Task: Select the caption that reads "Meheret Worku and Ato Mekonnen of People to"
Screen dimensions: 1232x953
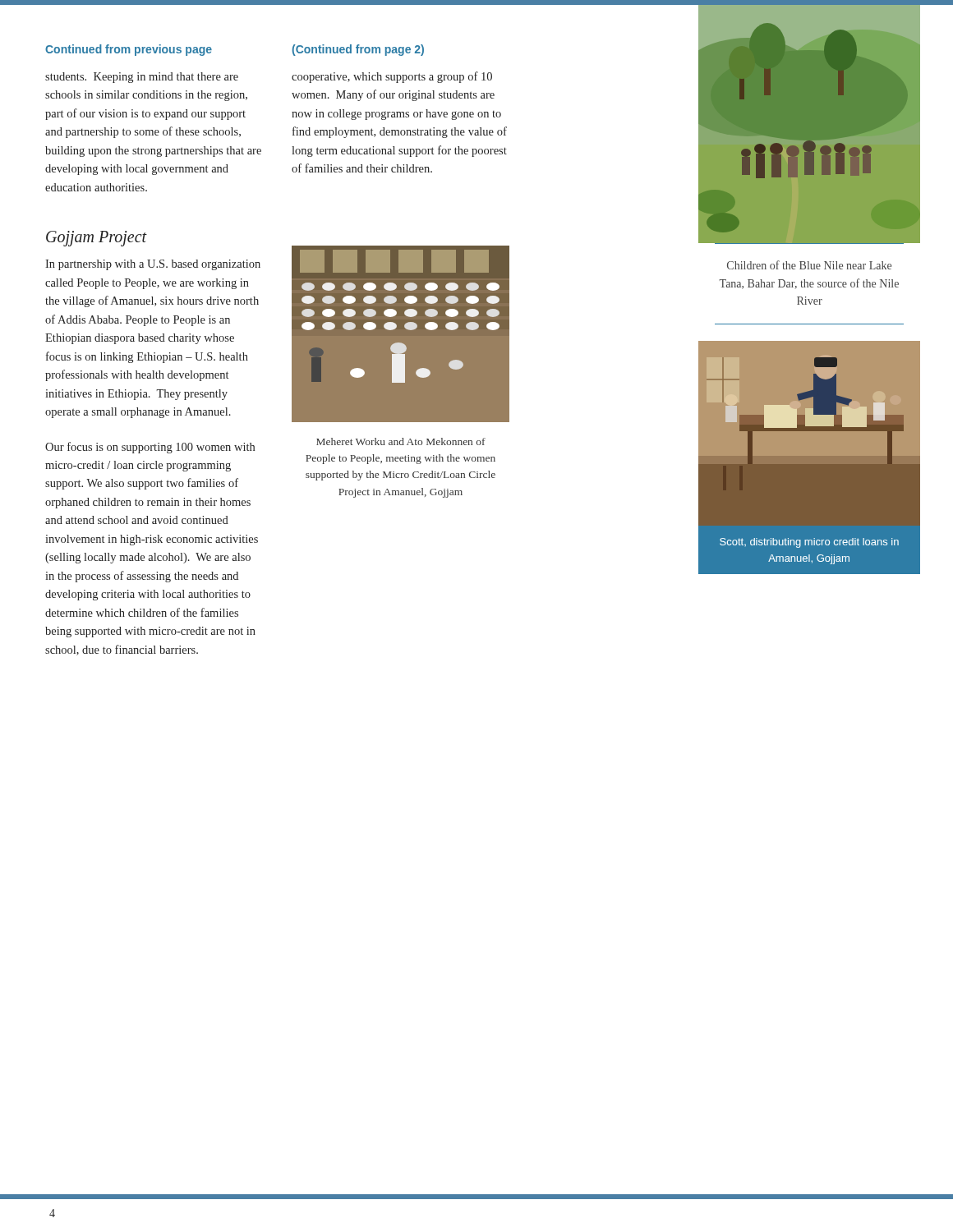Action: pyautogui.click(x=400, y=466)
